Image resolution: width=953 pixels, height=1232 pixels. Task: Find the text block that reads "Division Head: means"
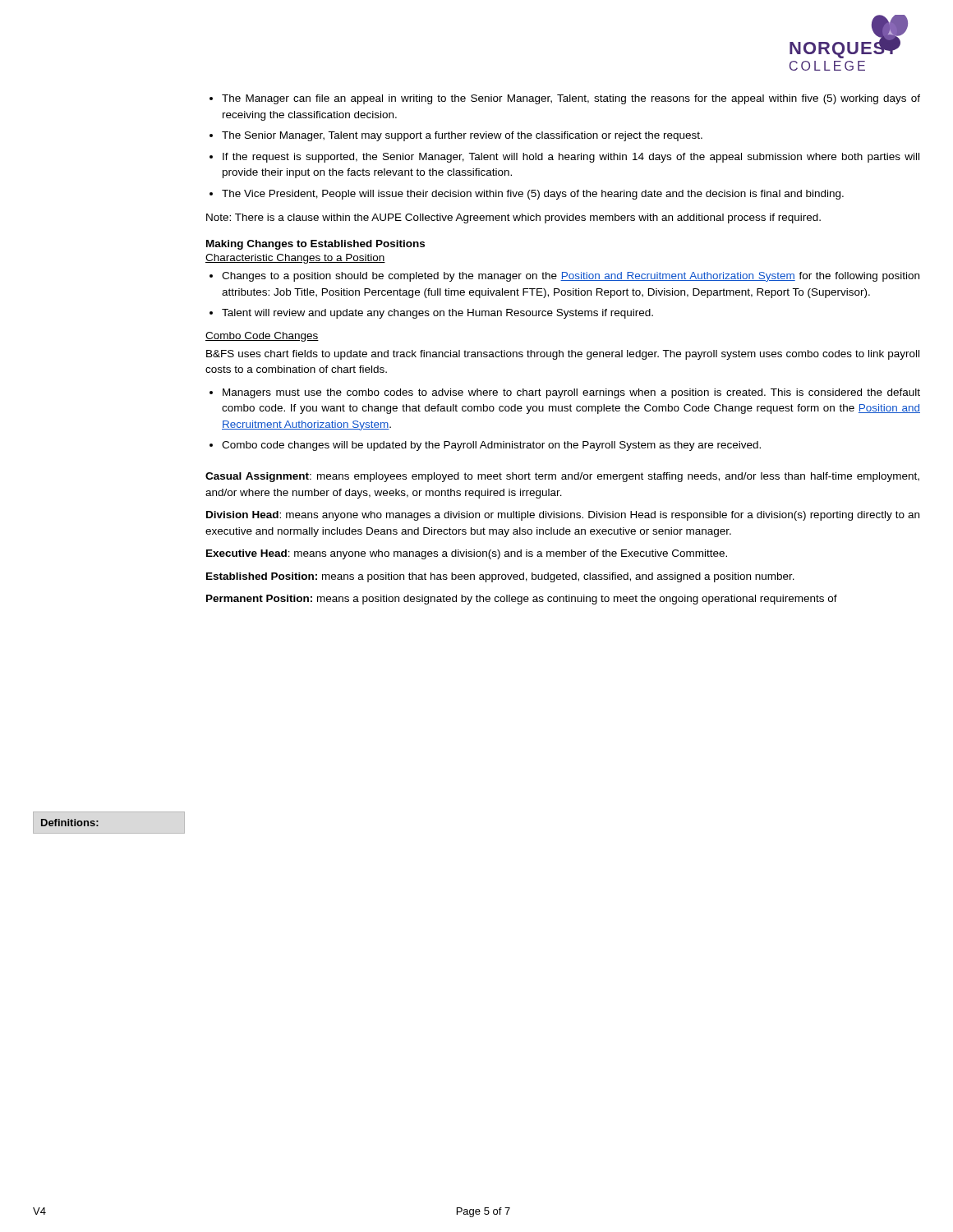(x=563, y=523)
